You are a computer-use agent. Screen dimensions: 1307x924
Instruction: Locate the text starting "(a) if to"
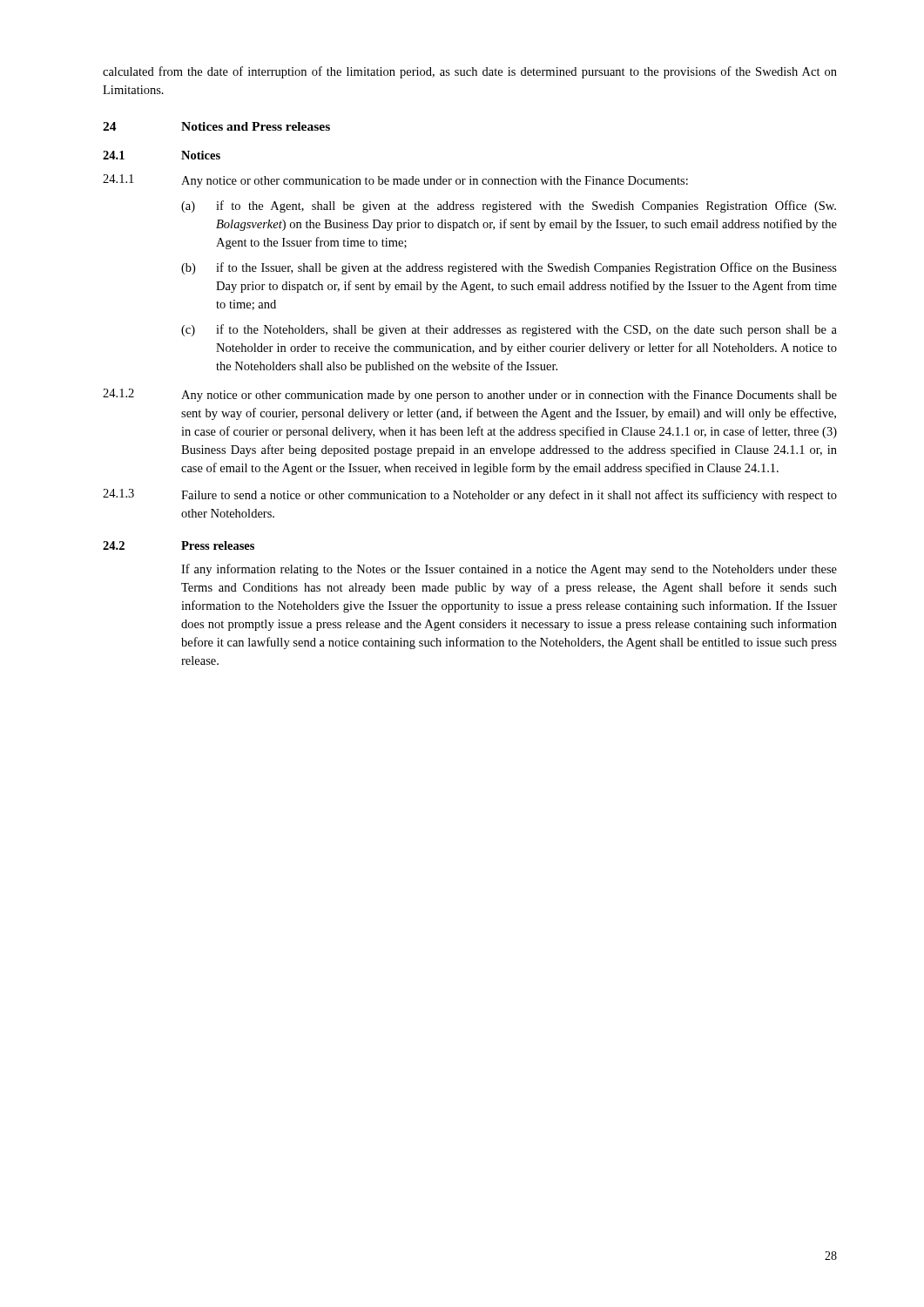point(509,224)
